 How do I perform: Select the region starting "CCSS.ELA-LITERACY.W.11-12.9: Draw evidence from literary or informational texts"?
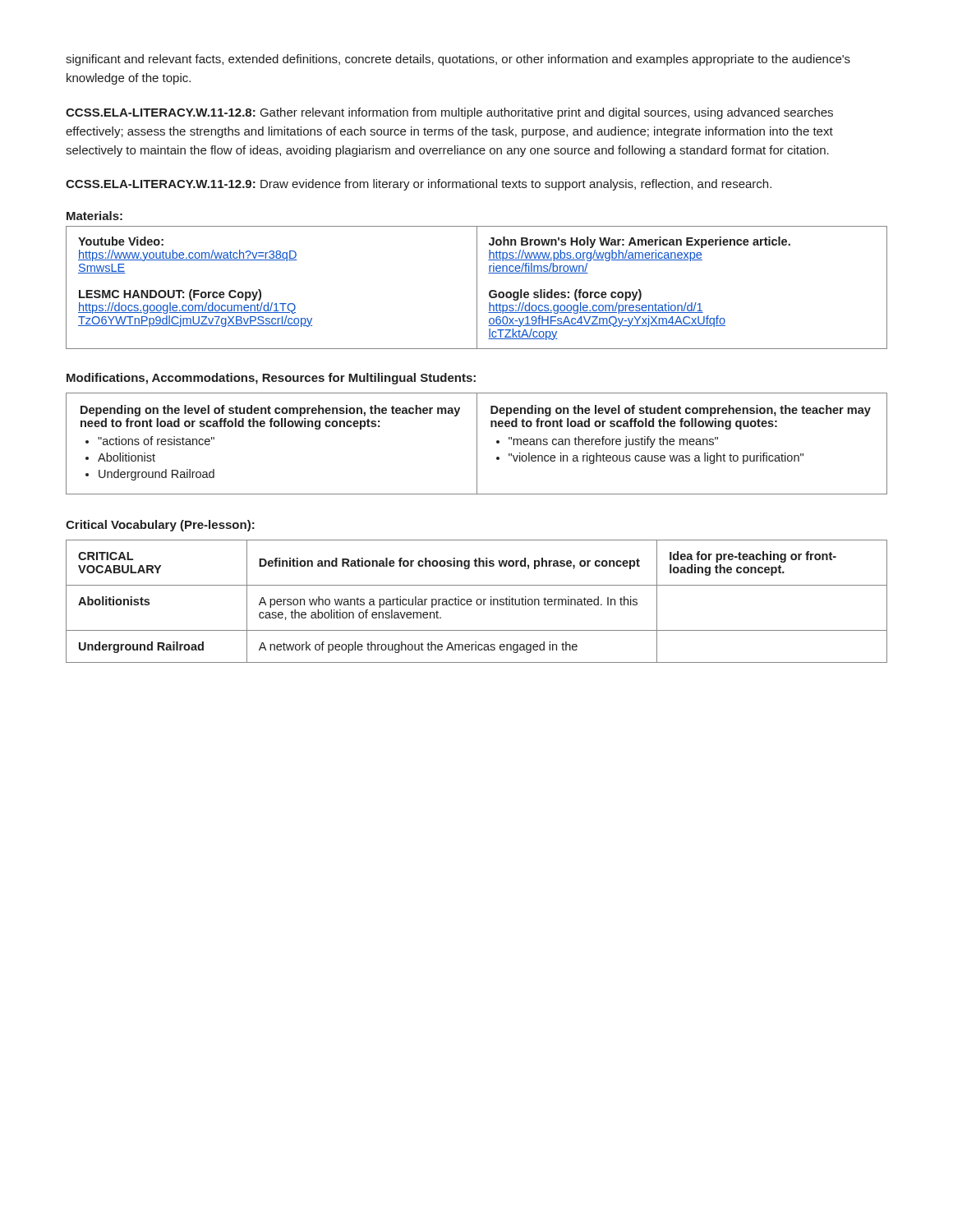tap(419, 184)
